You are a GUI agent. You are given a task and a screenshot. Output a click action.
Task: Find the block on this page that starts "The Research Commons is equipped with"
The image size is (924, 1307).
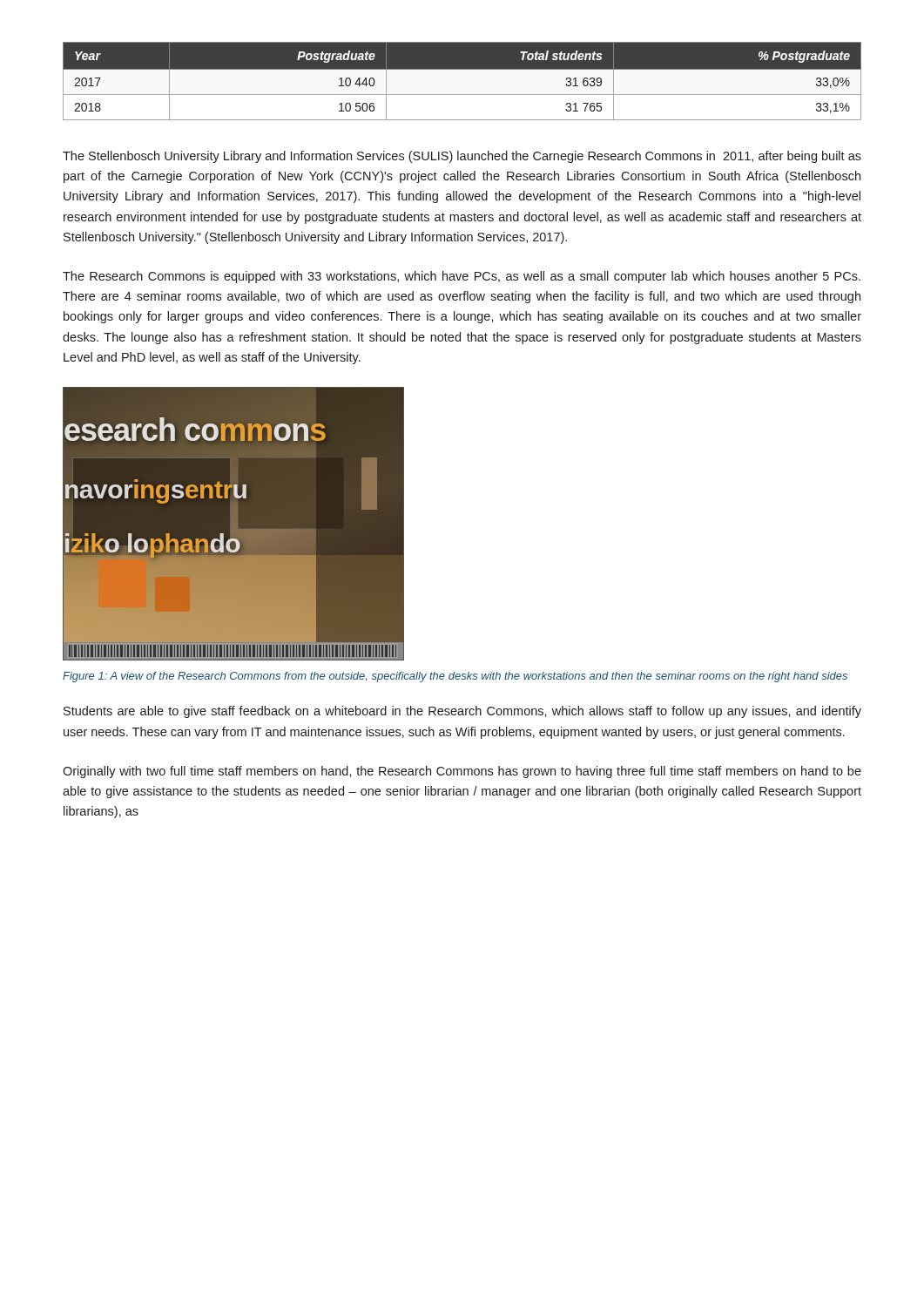(x=462, y=317)
